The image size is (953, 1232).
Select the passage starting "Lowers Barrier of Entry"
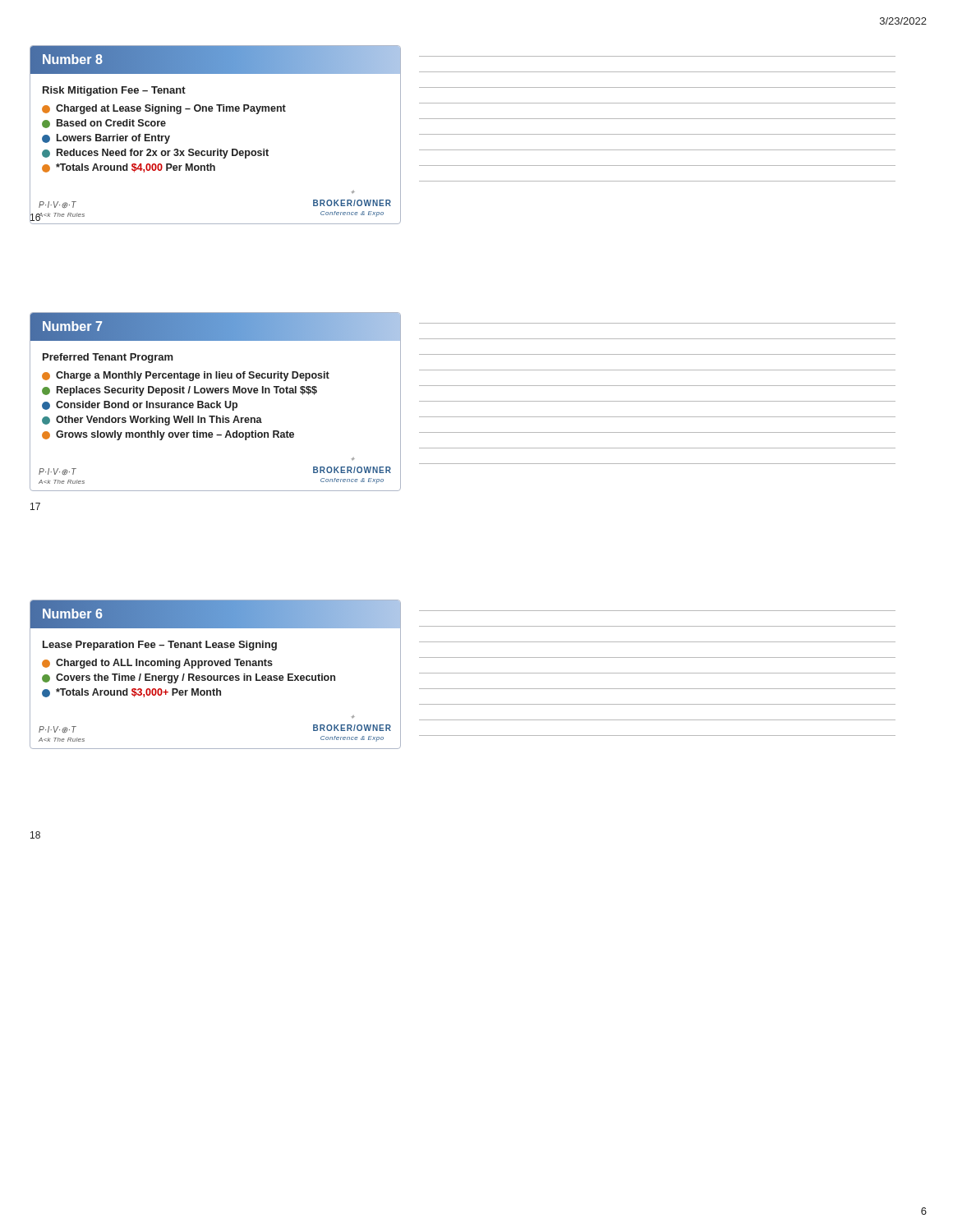(x=106, y=138)
